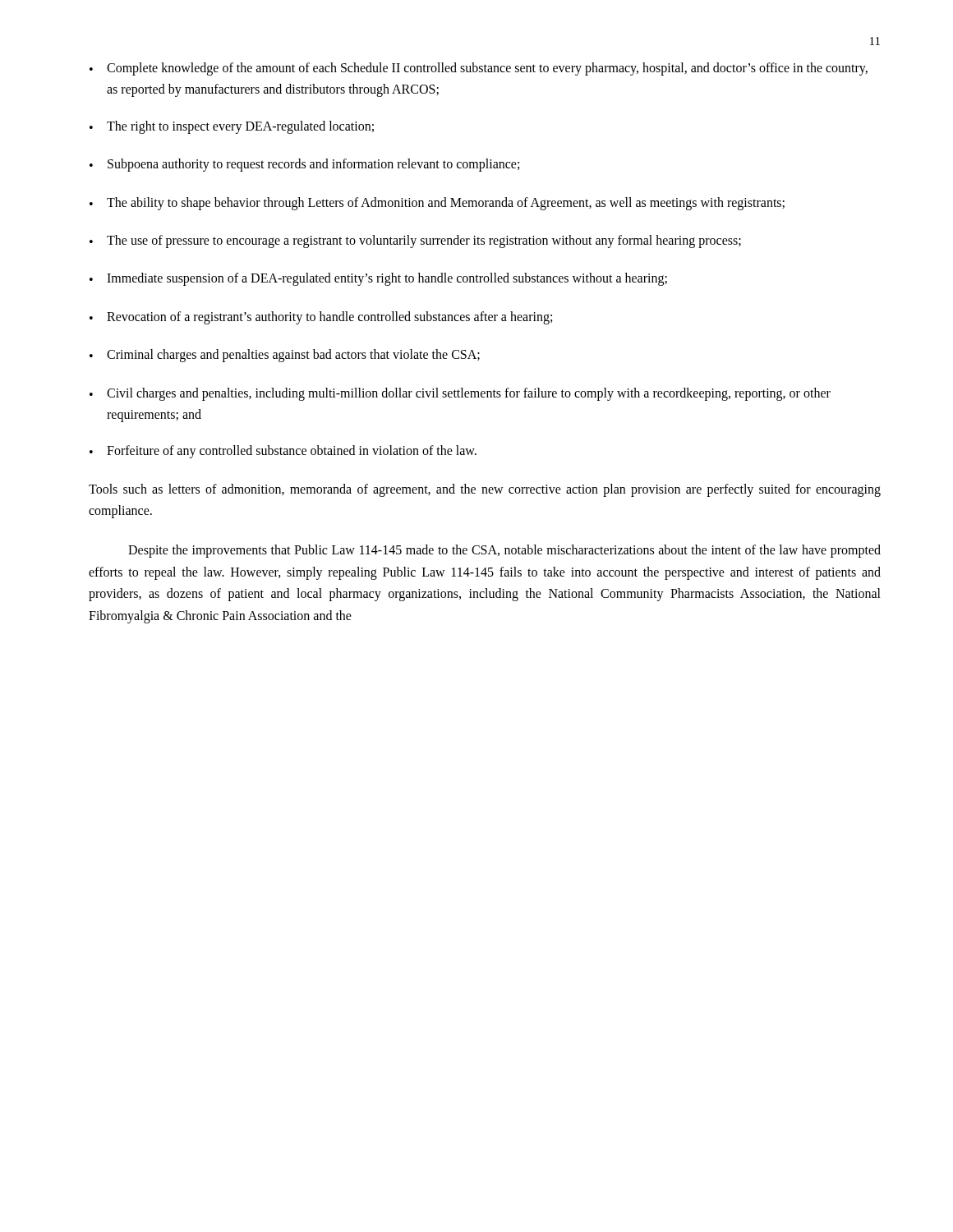This screenshot has width=953, height=1232.
Task: Point to the block beginning "• Civil charges and penalties, including"
Action: (x=485, y=404)
